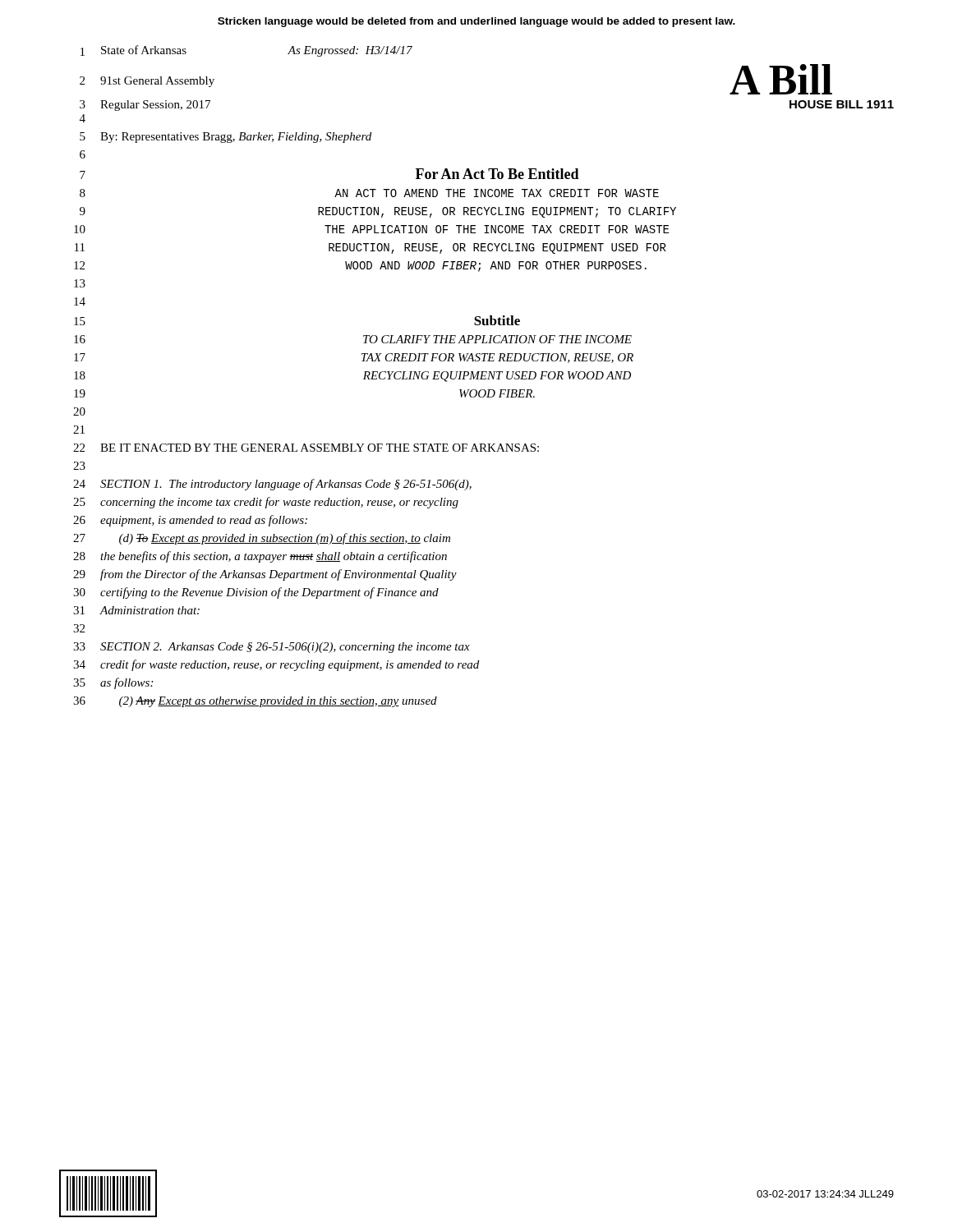Select the block starting "7 For An"
This screenshot has height=1232, width=953.
tap(476, 175)
